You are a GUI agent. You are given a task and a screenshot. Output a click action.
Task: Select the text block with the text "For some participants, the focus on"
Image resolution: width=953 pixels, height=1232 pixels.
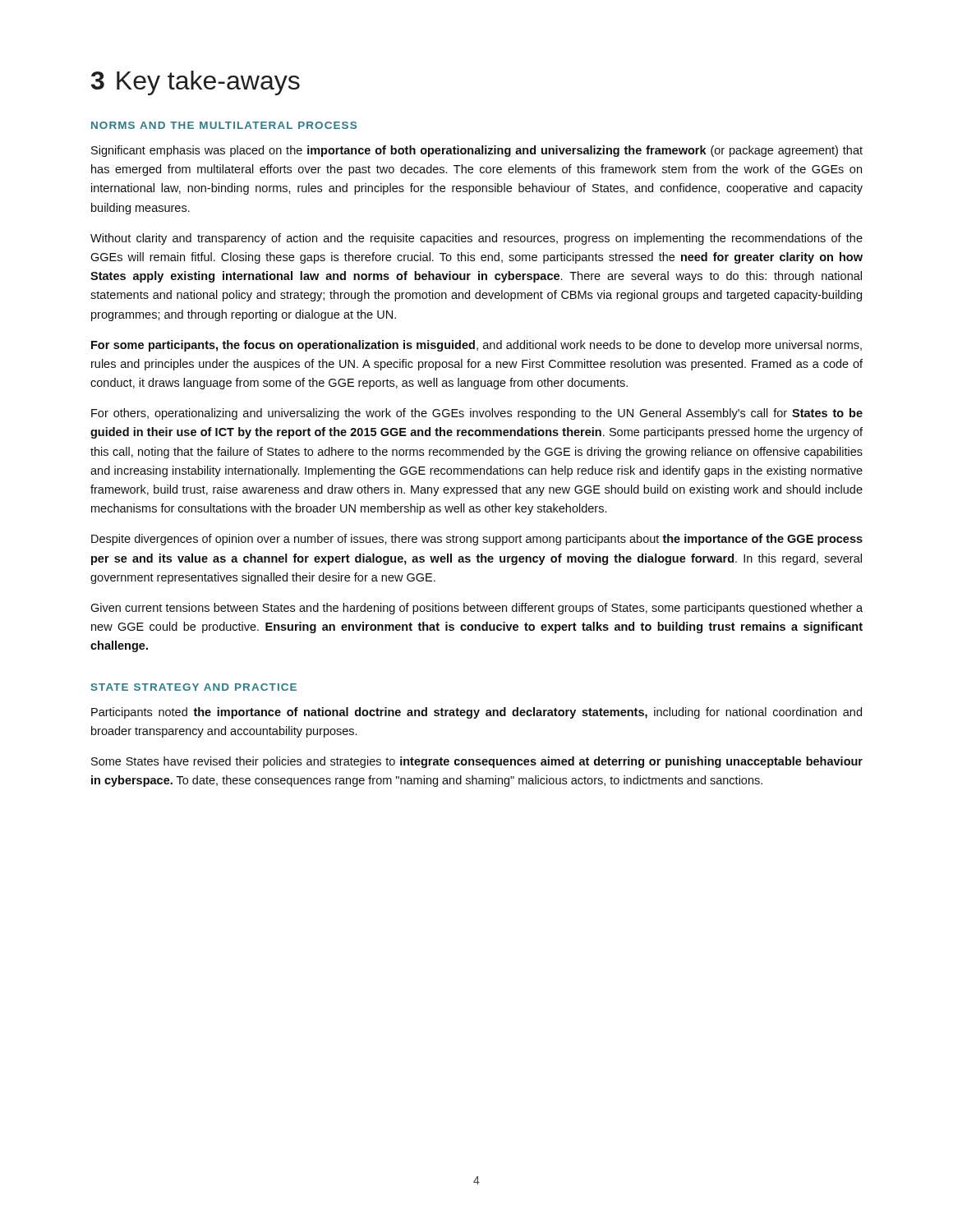pos(476,364)
